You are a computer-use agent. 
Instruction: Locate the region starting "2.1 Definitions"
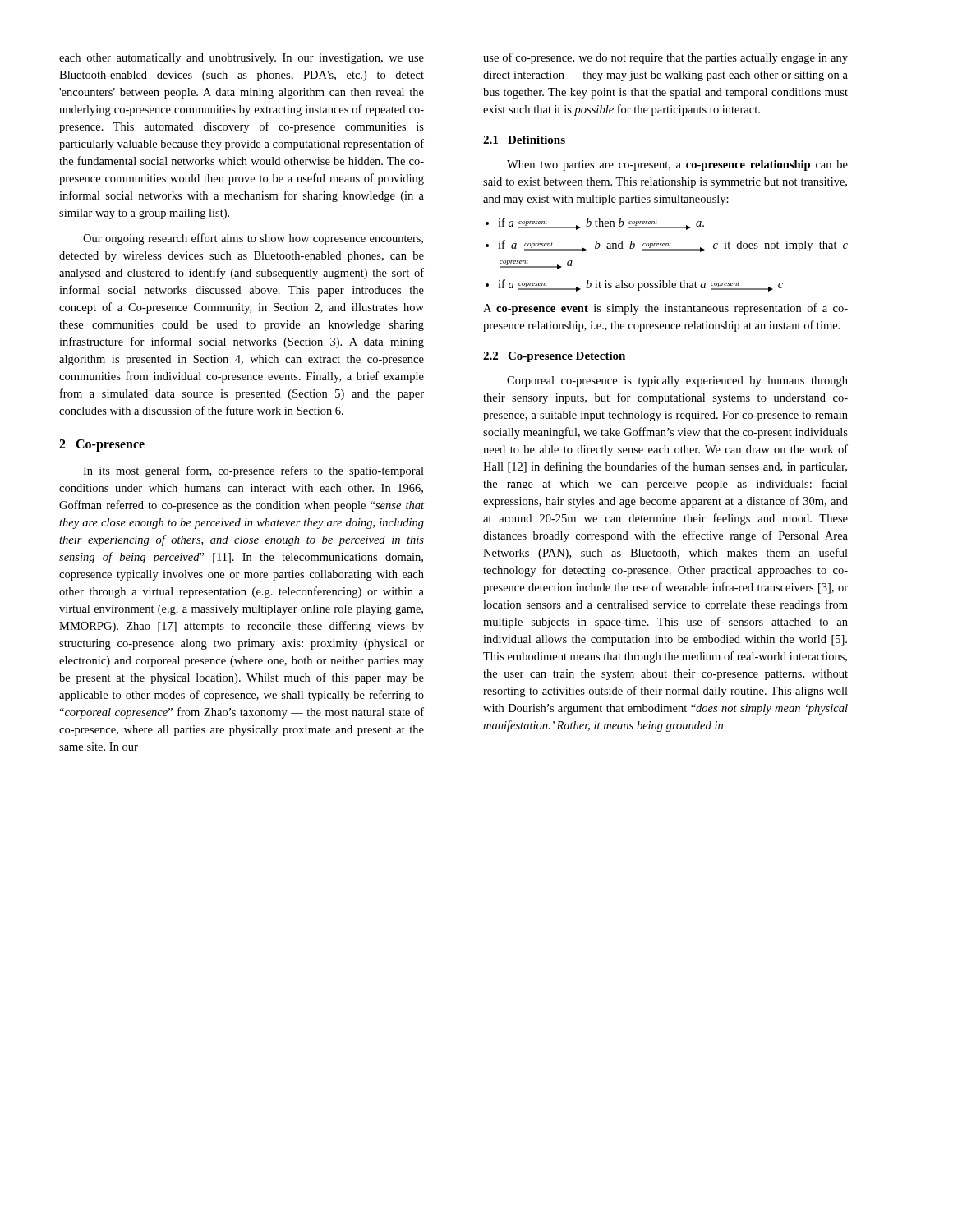coord(524,140)
